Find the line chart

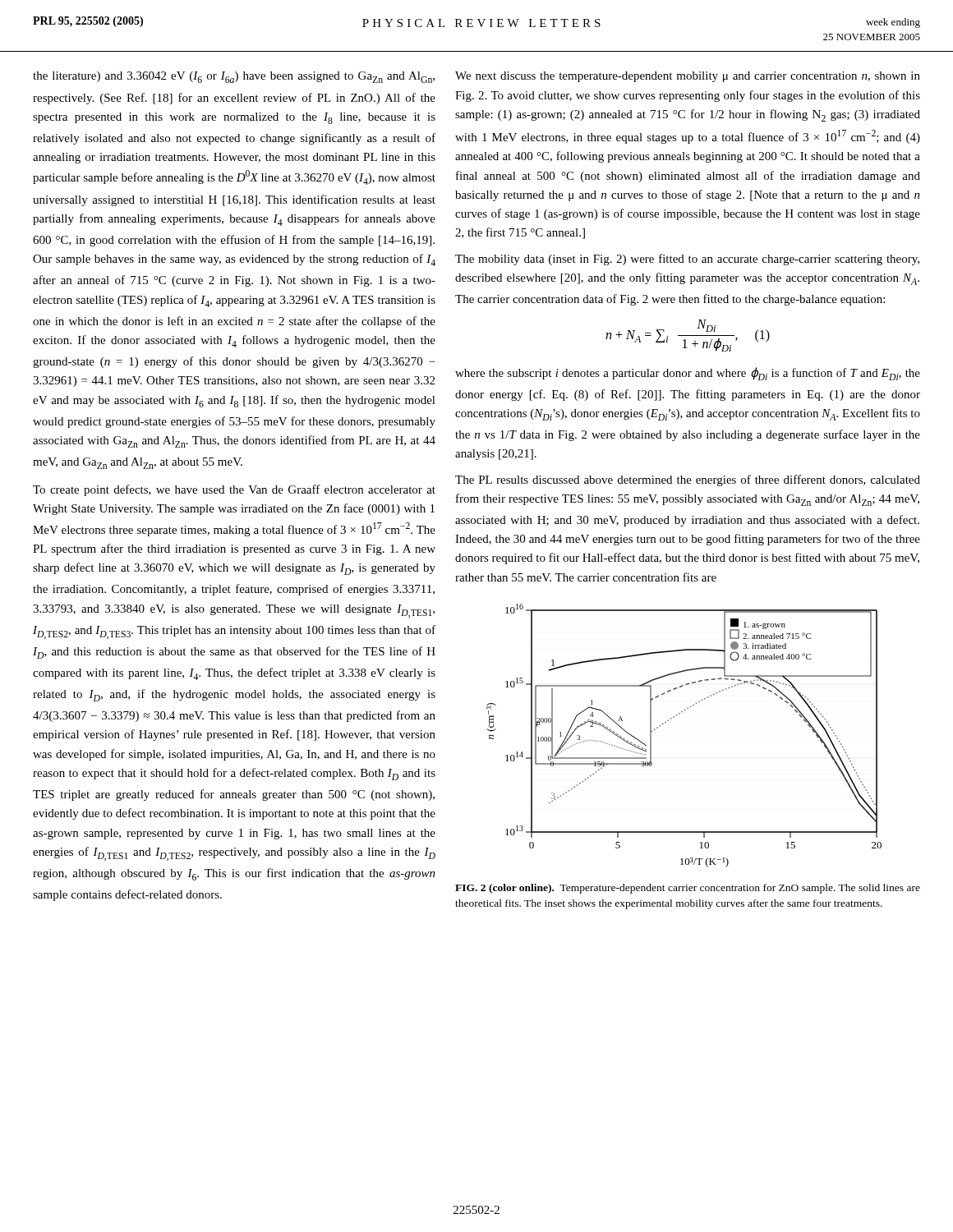point(688,733)
